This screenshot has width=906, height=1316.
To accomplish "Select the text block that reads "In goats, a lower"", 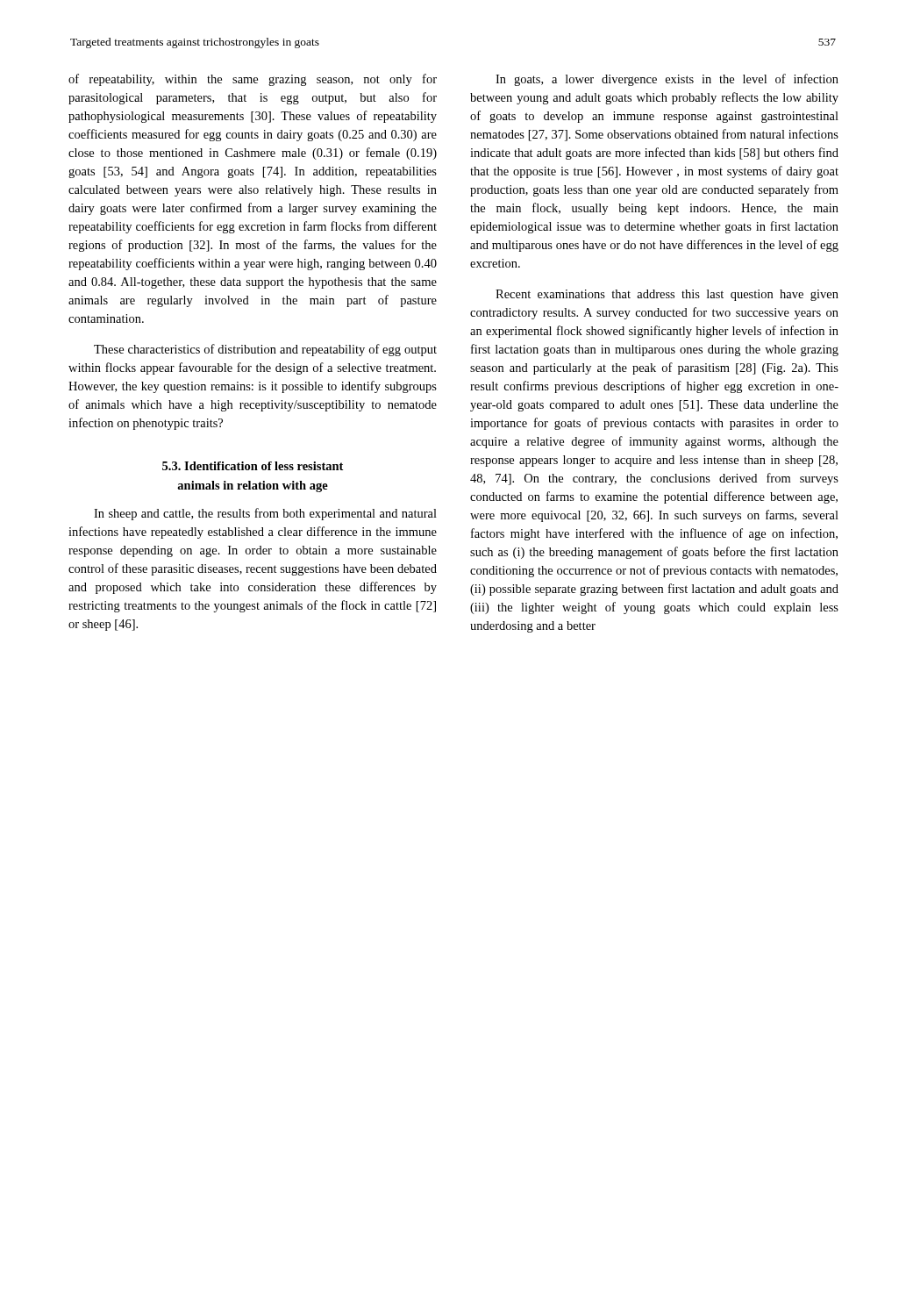I will tap(654, 172).
